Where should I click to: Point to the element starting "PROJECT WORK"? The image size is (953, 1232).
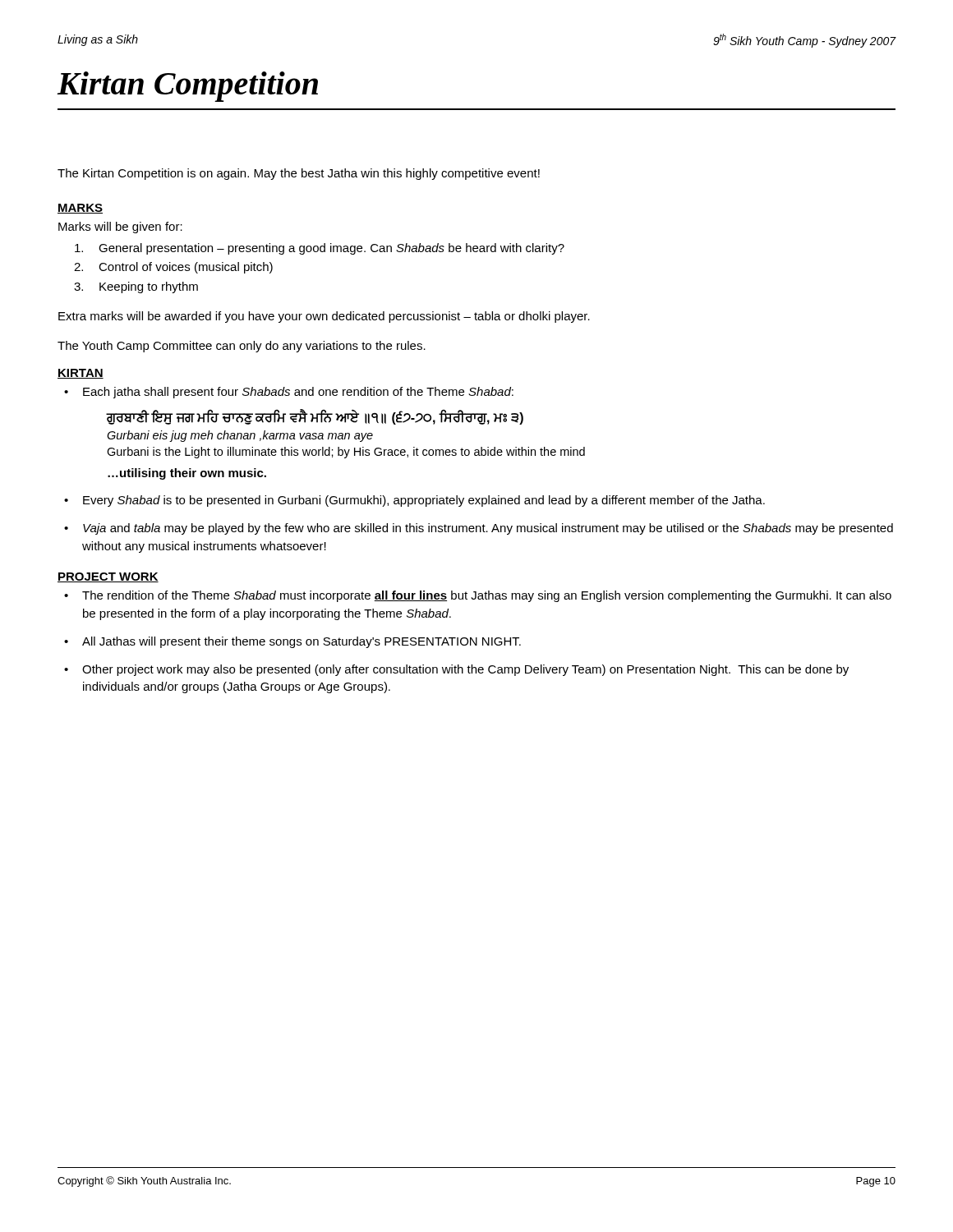[108, 576]
